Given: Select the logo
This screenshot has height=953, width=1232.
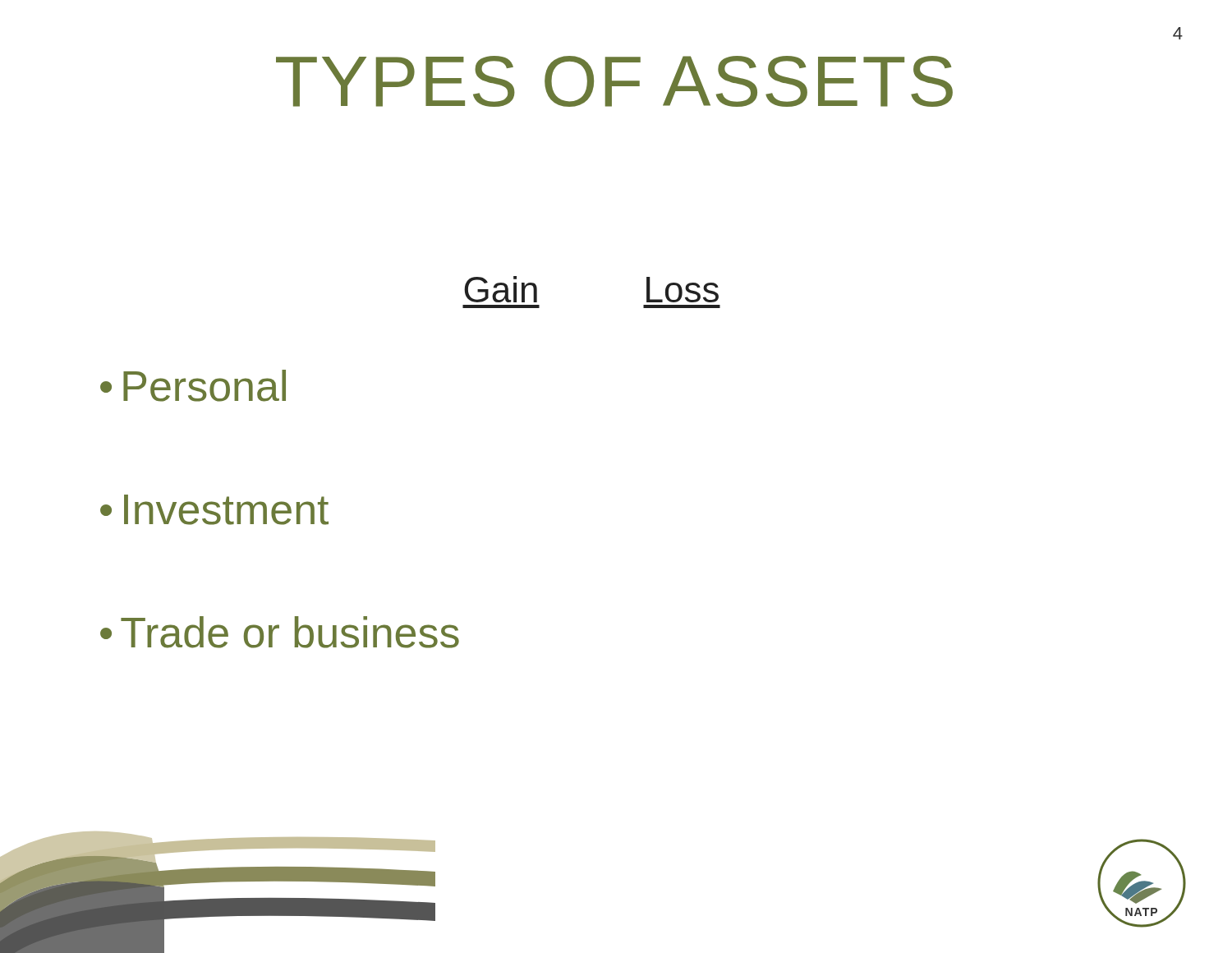Looking at the screenshot, I should pyautogui.click(x=1142, y=883).
